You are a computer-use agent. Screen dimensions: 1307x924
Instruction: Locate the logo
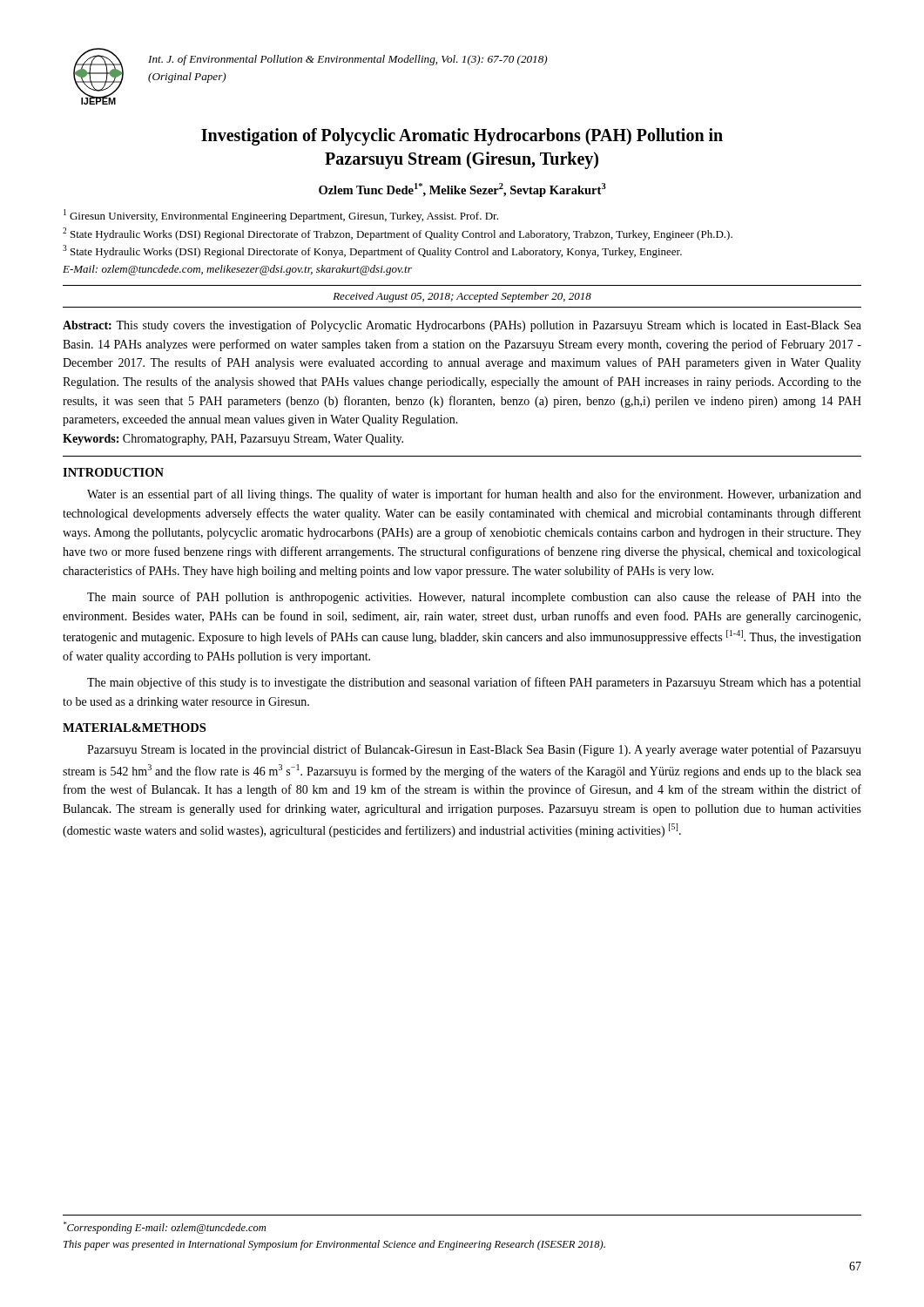click(x=98, y=78)
